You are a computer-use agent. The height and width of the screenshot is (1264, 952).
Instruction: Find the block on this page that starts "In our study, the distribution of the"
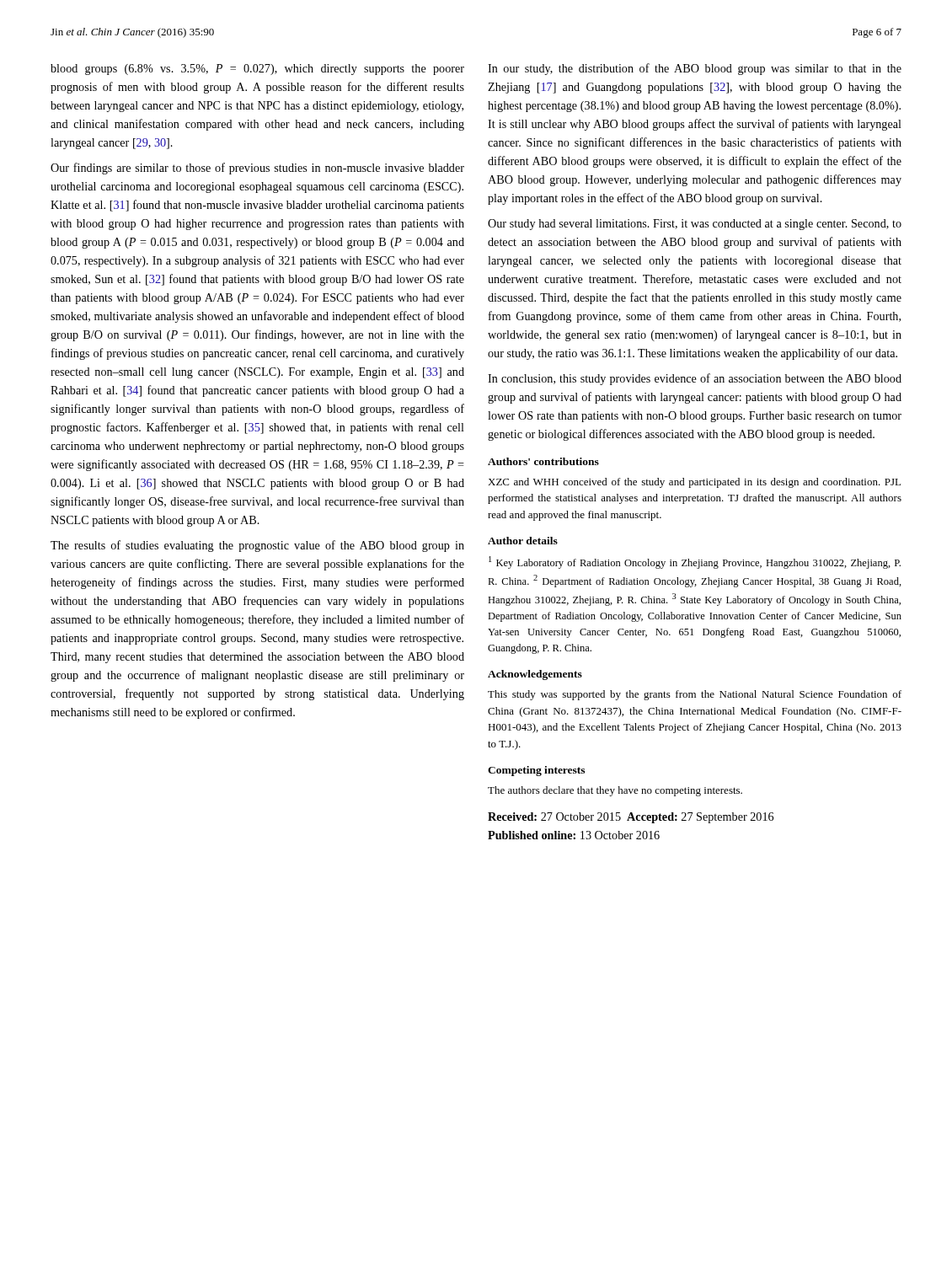coord(695,133)
